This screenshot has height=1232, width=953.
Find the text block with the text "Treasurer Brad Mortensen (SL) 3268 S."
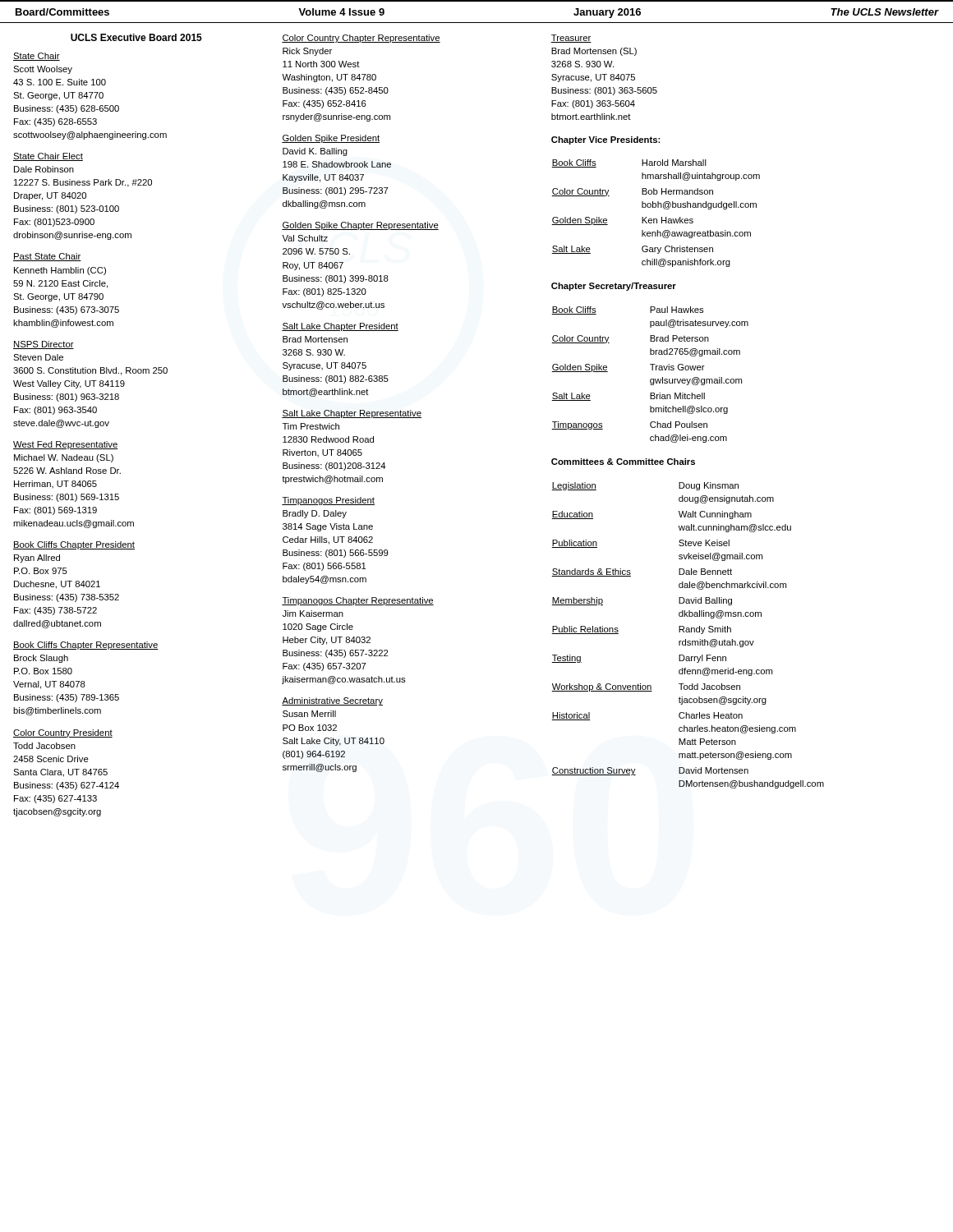tap(571, 39)
